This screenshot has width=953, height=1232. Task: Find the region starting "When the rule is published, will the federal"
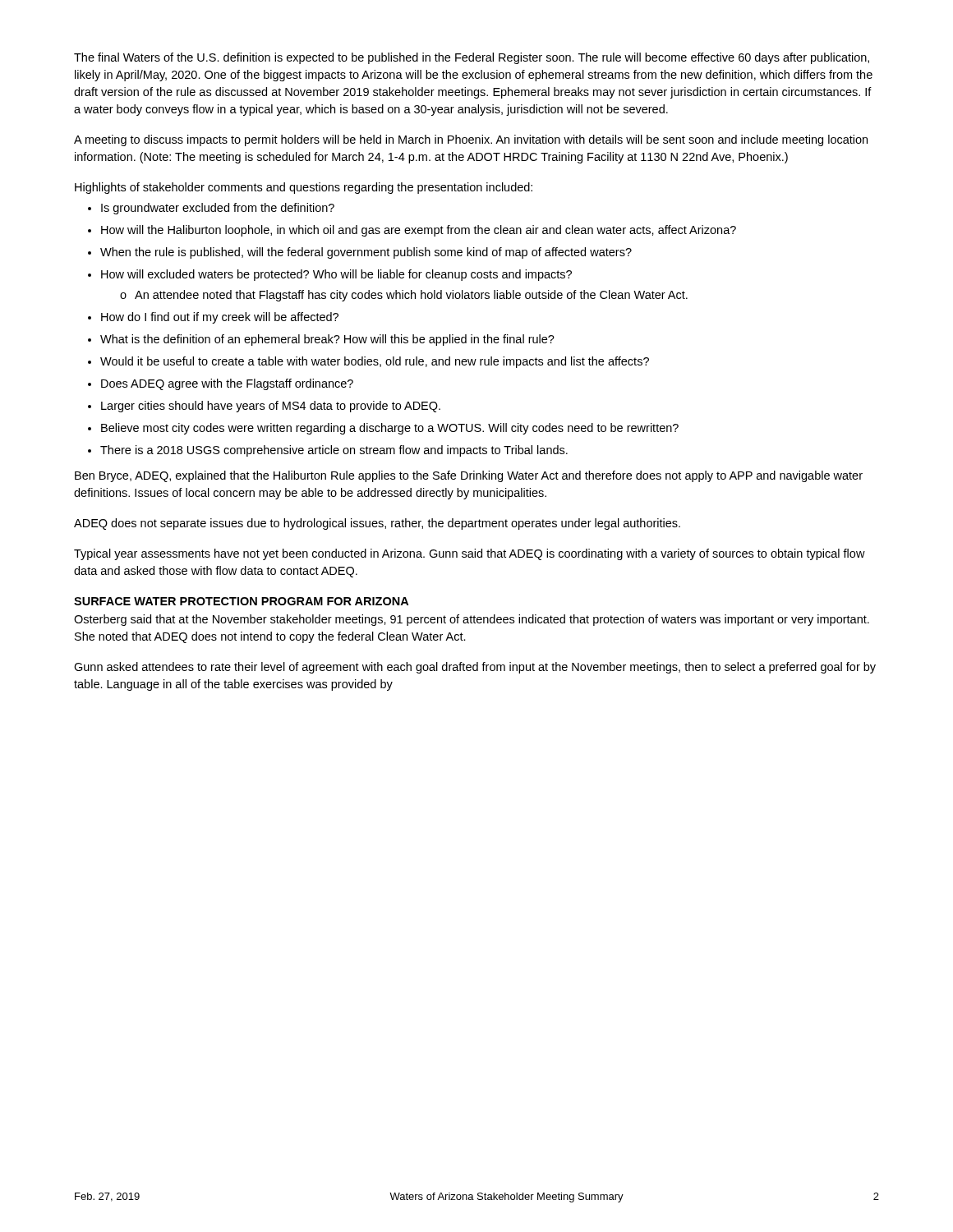click(x=366, y=252)
